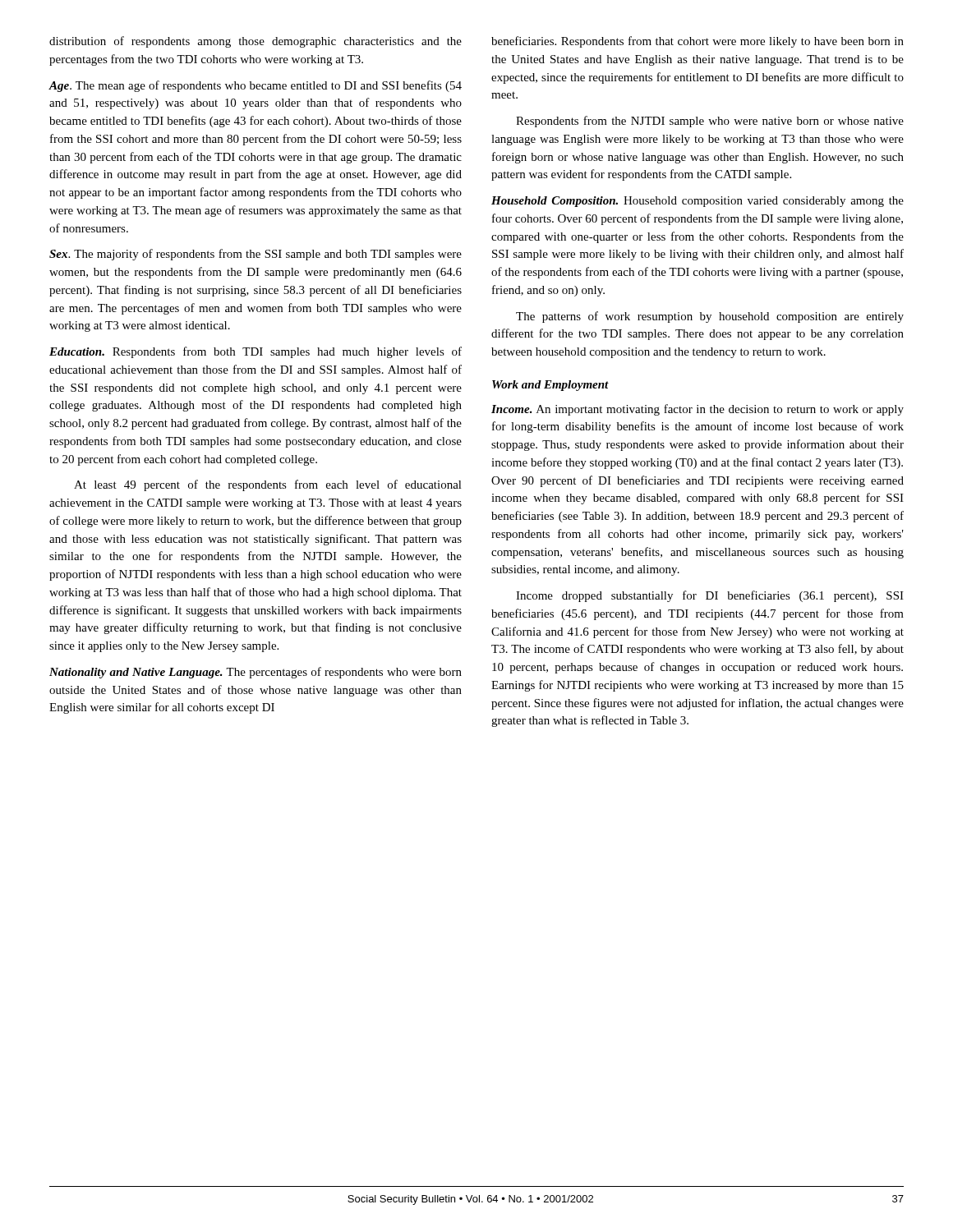Find the block on this page that starts "beneficiaries. Respondents from"
This screenshot has height=1232, width=953.
click(x=698, y=69)
